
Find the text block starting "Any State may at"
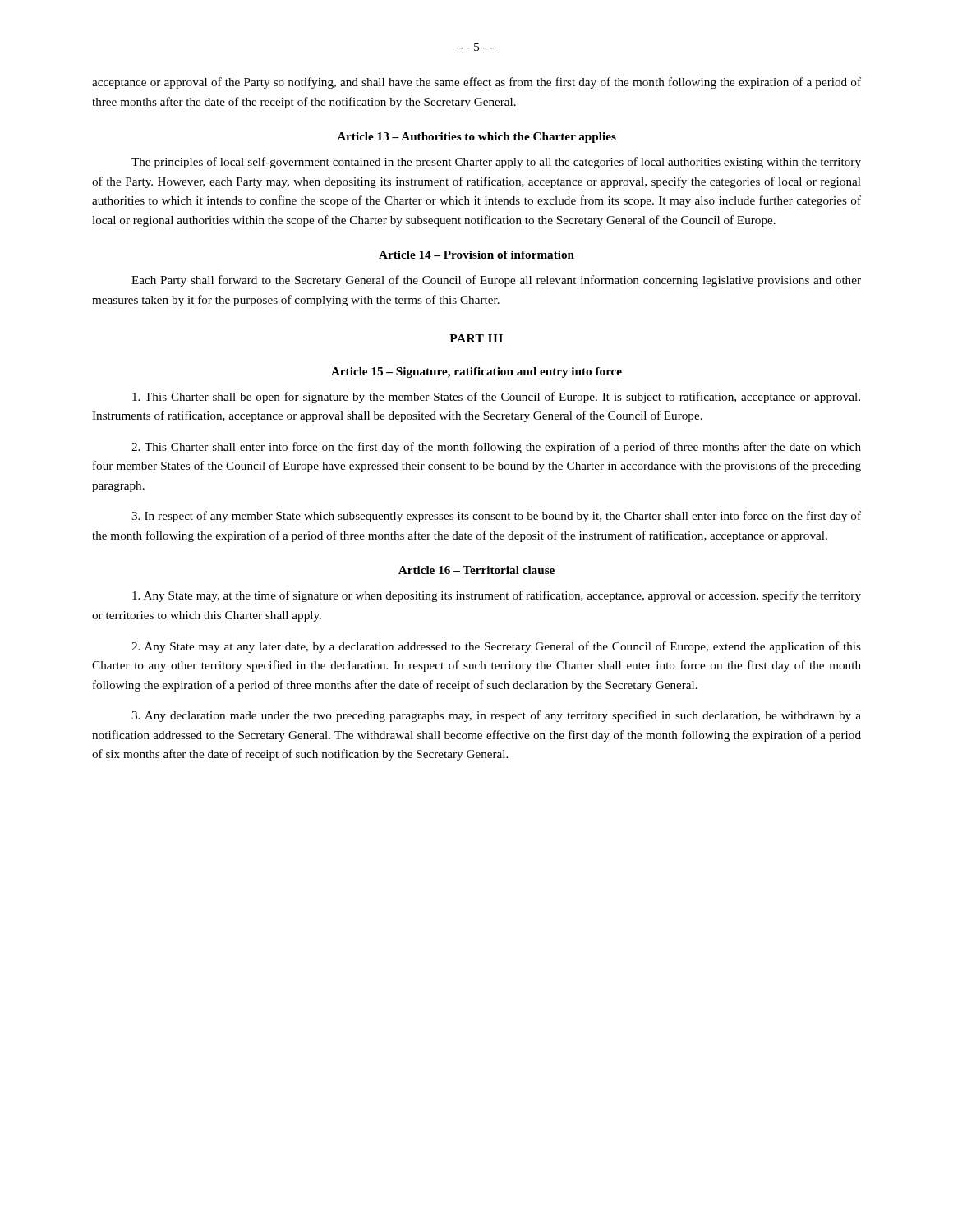[x=476, y=665]
